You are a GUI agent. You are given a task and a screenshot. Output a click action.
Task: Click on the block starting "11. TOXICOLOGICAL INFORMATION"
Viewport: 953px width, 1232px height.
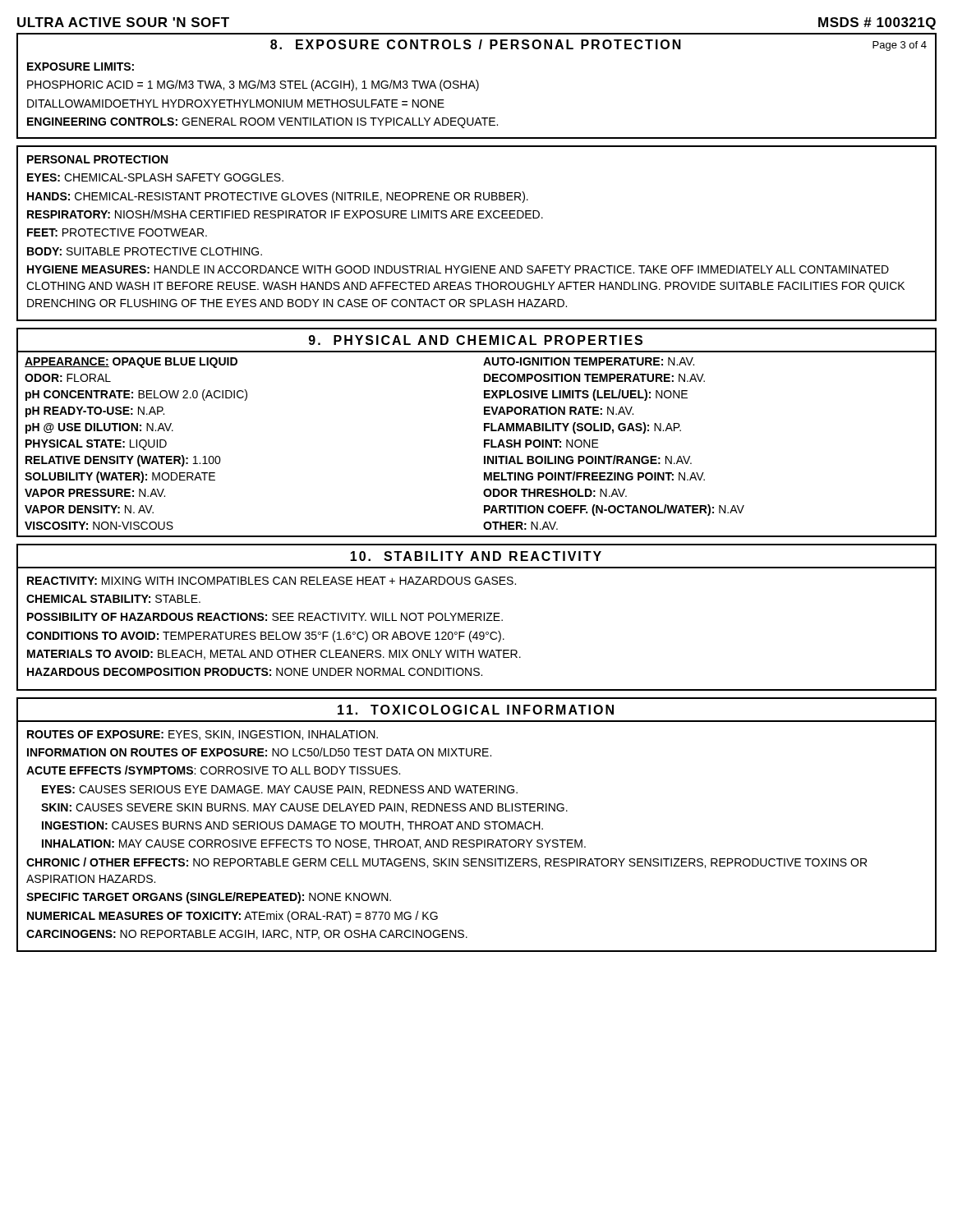476,710
